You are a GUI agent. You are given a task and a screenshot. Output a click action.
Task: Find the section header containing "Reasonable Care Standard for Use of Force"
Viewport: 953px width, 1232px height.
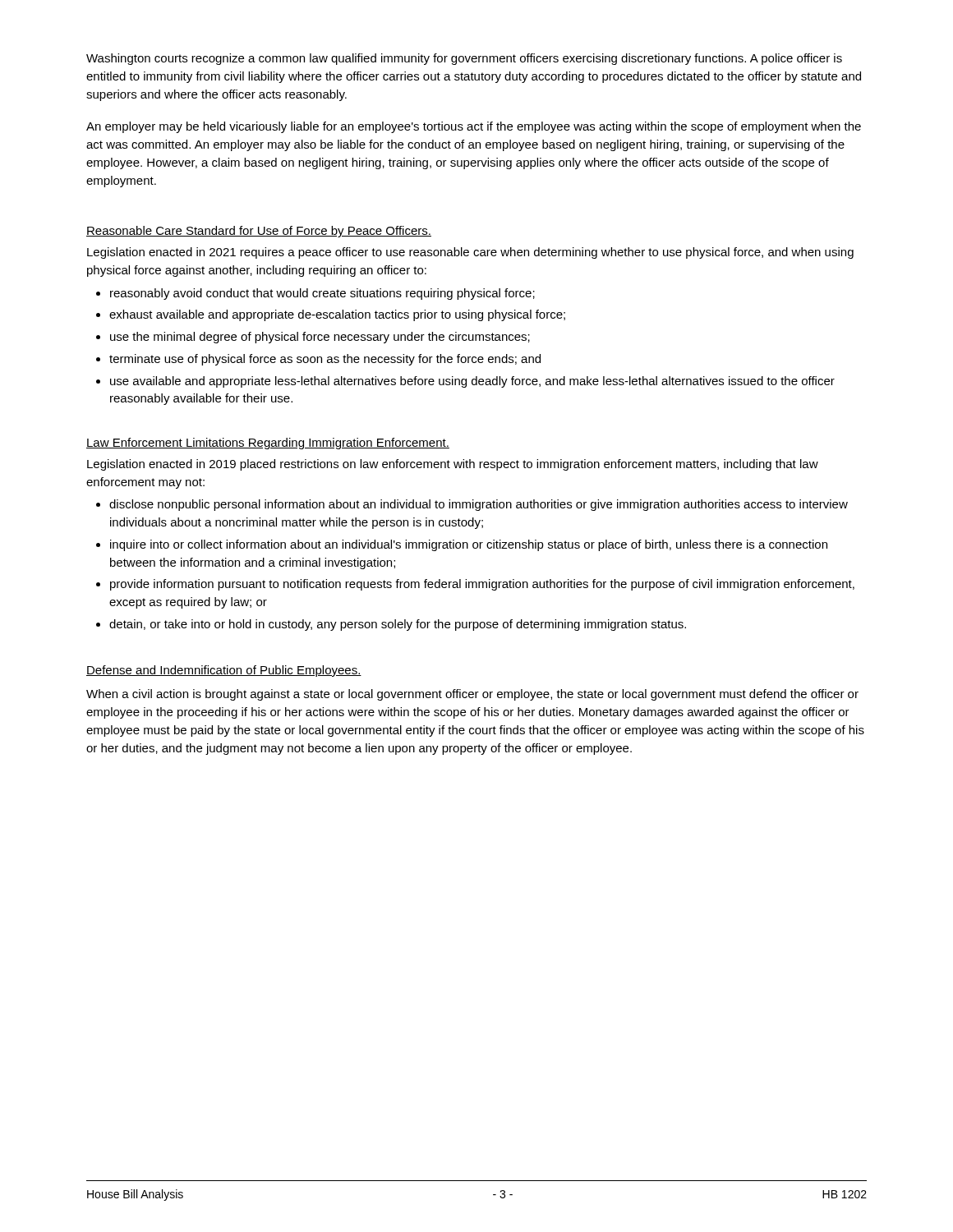(x=259, y=231)
